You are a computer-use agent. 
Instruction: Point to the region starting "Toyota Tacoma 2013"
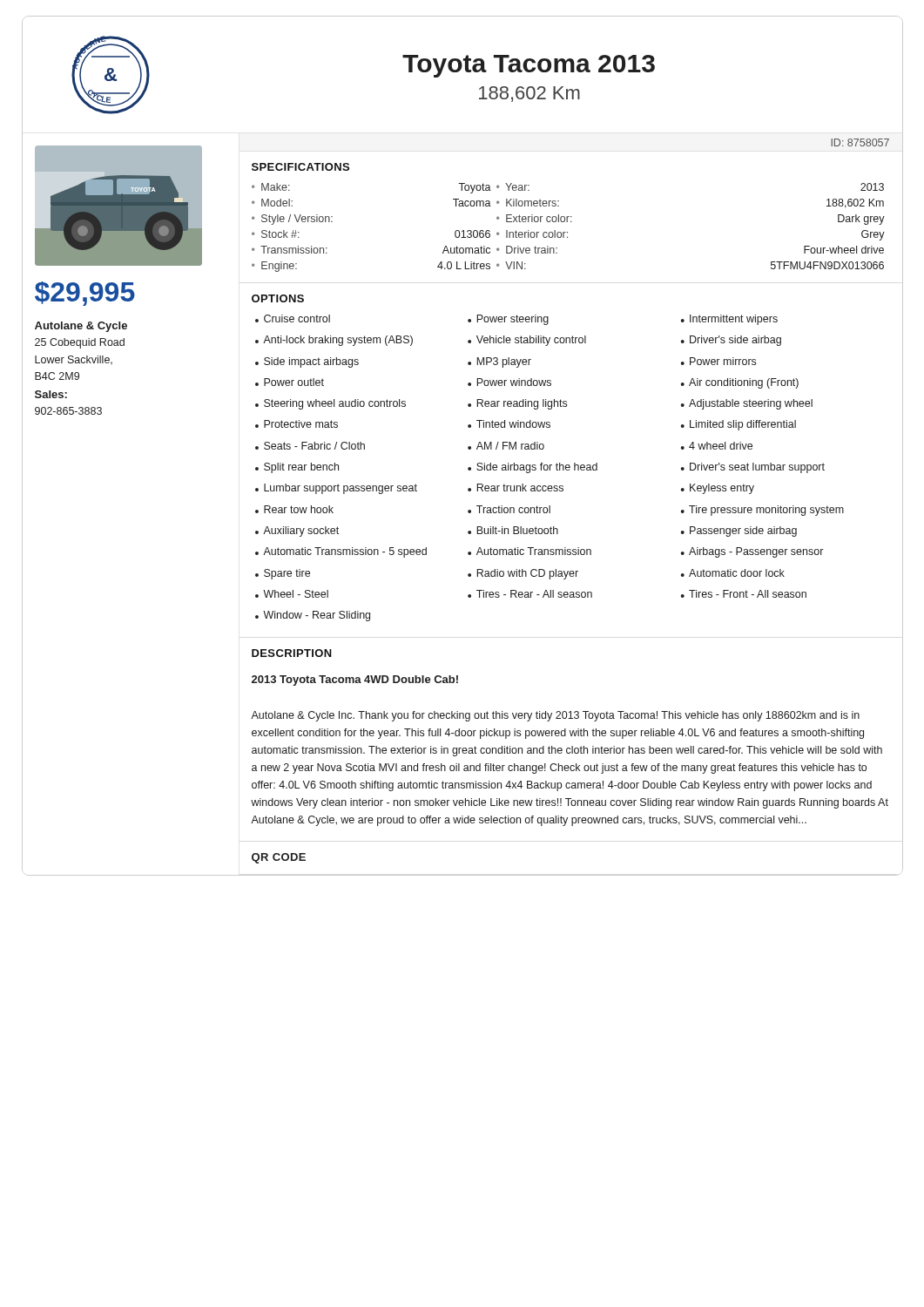point(529,63)
